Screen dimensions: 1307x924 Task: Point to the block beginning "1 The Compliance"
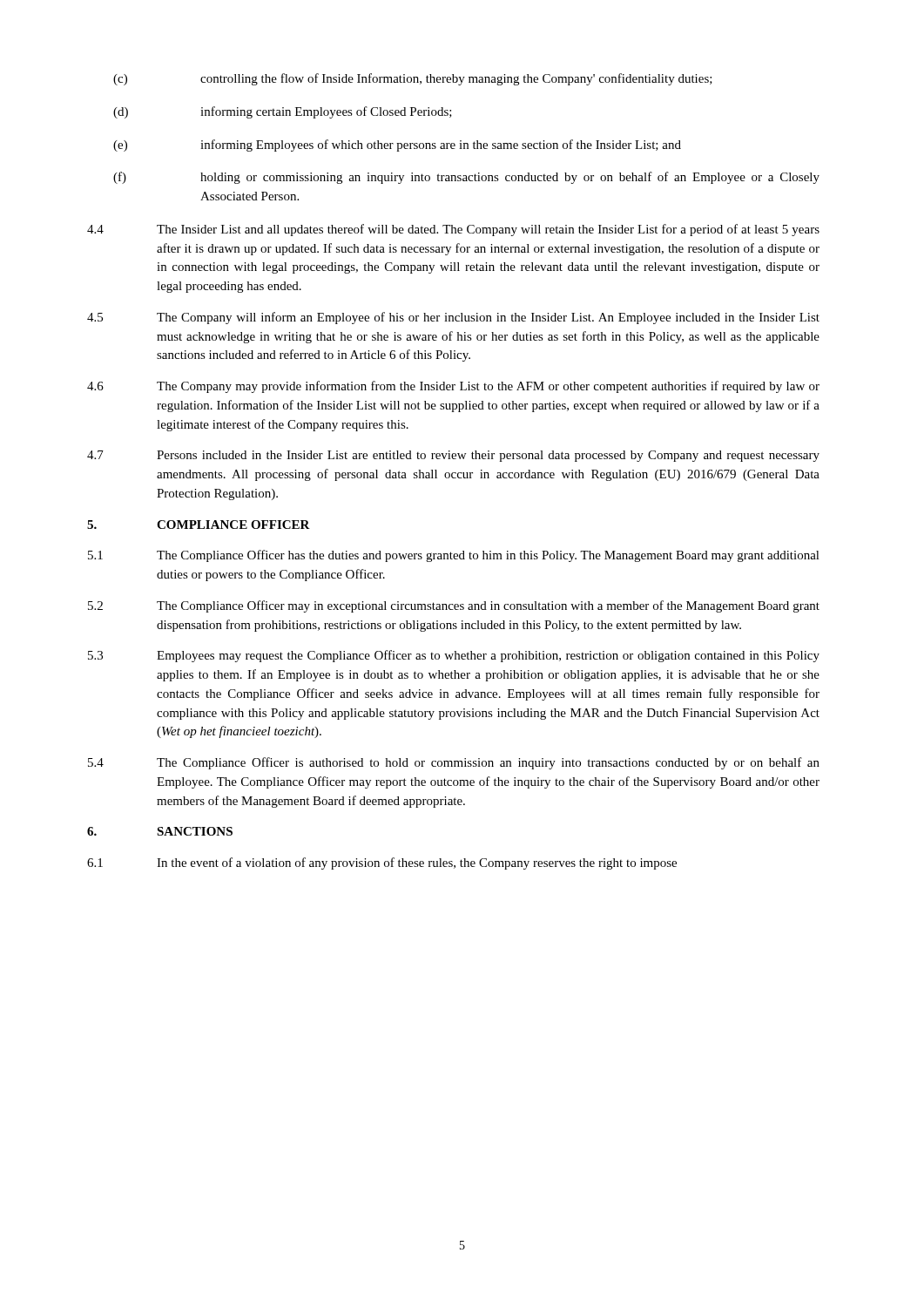pyautogui.click(x=453, y=566)
